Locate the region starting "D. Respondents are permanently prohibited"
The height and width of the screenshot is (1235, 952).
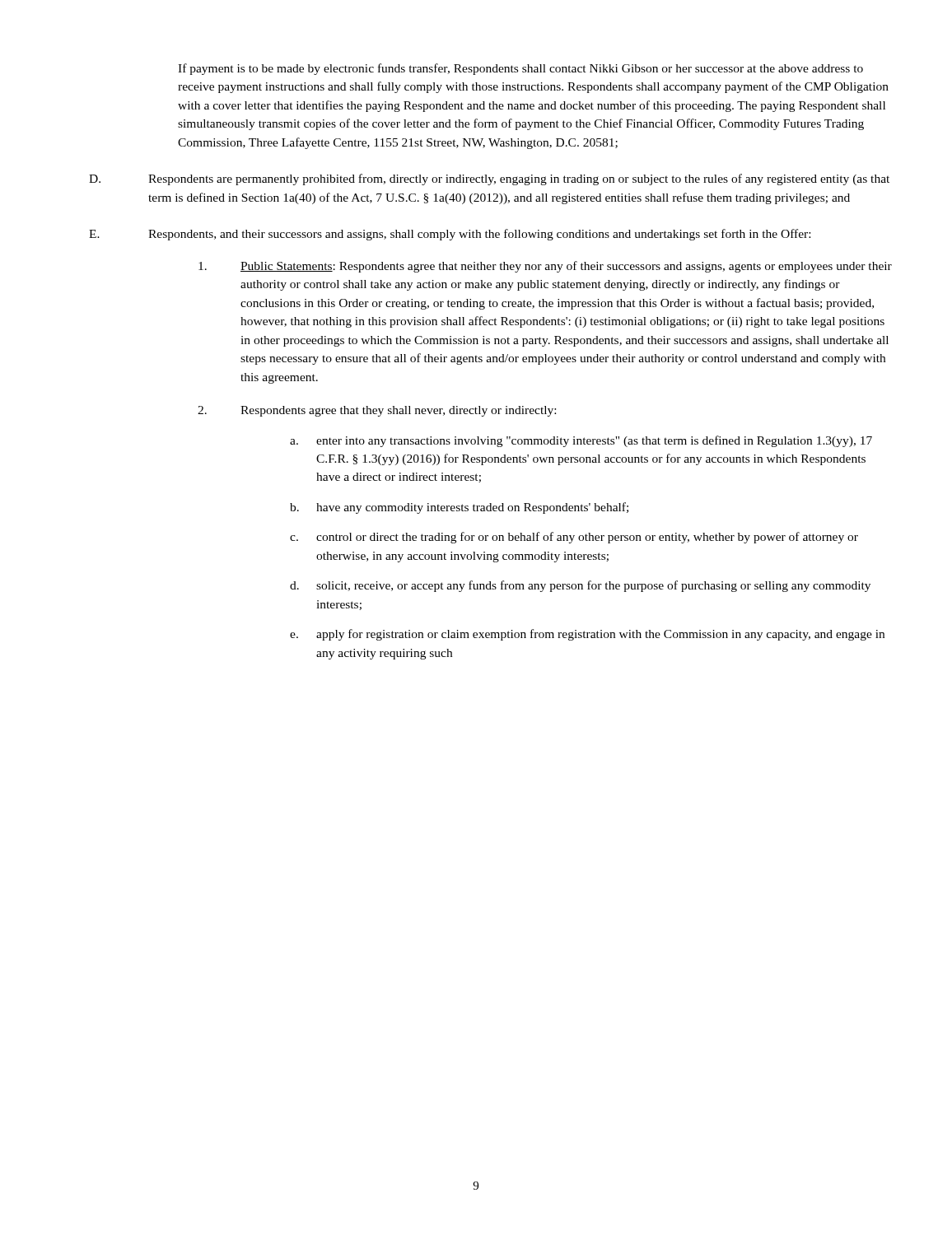point(491,188)
